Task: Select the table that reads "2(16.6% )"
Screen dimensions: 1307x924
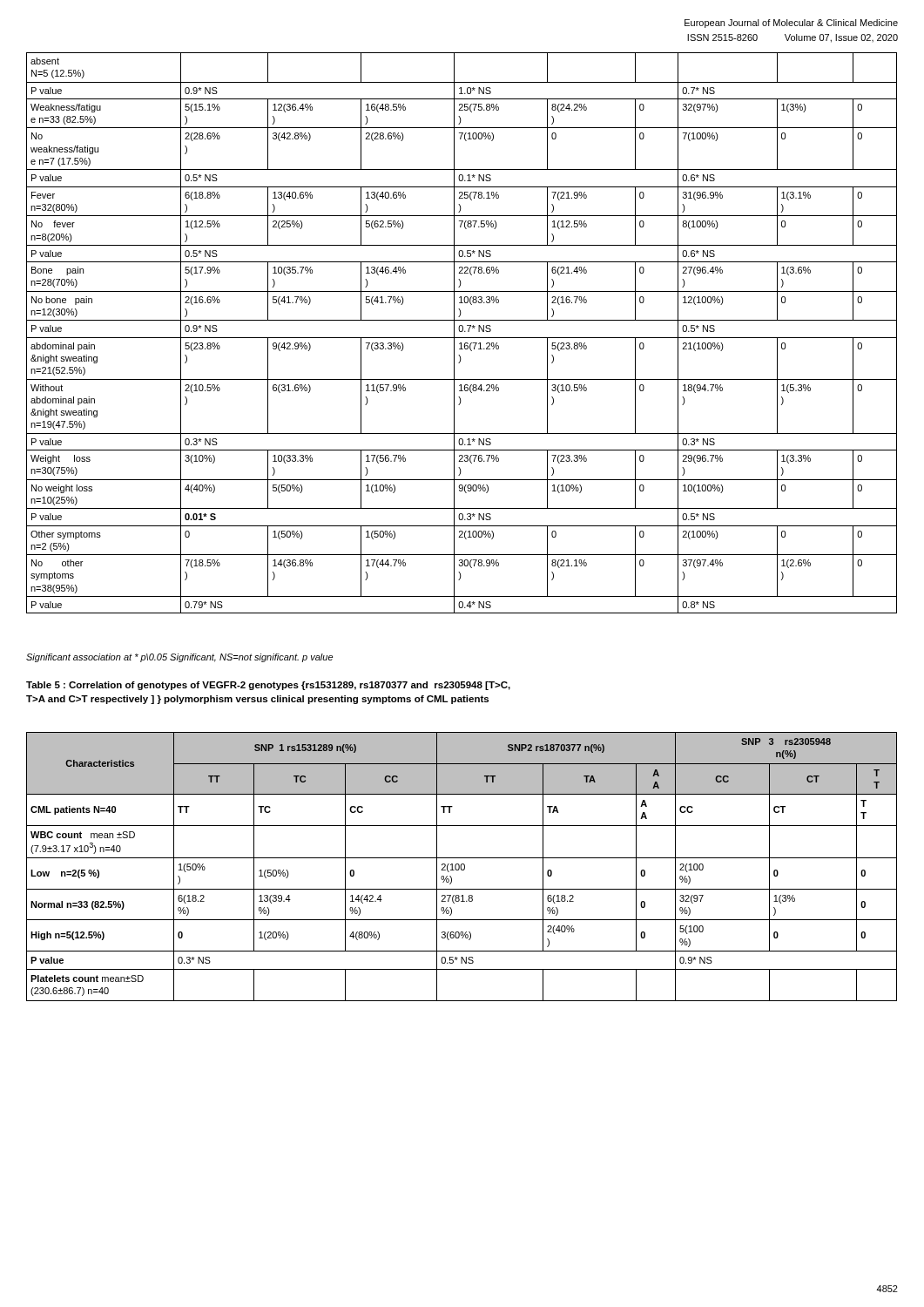Action: pos(462,333)
